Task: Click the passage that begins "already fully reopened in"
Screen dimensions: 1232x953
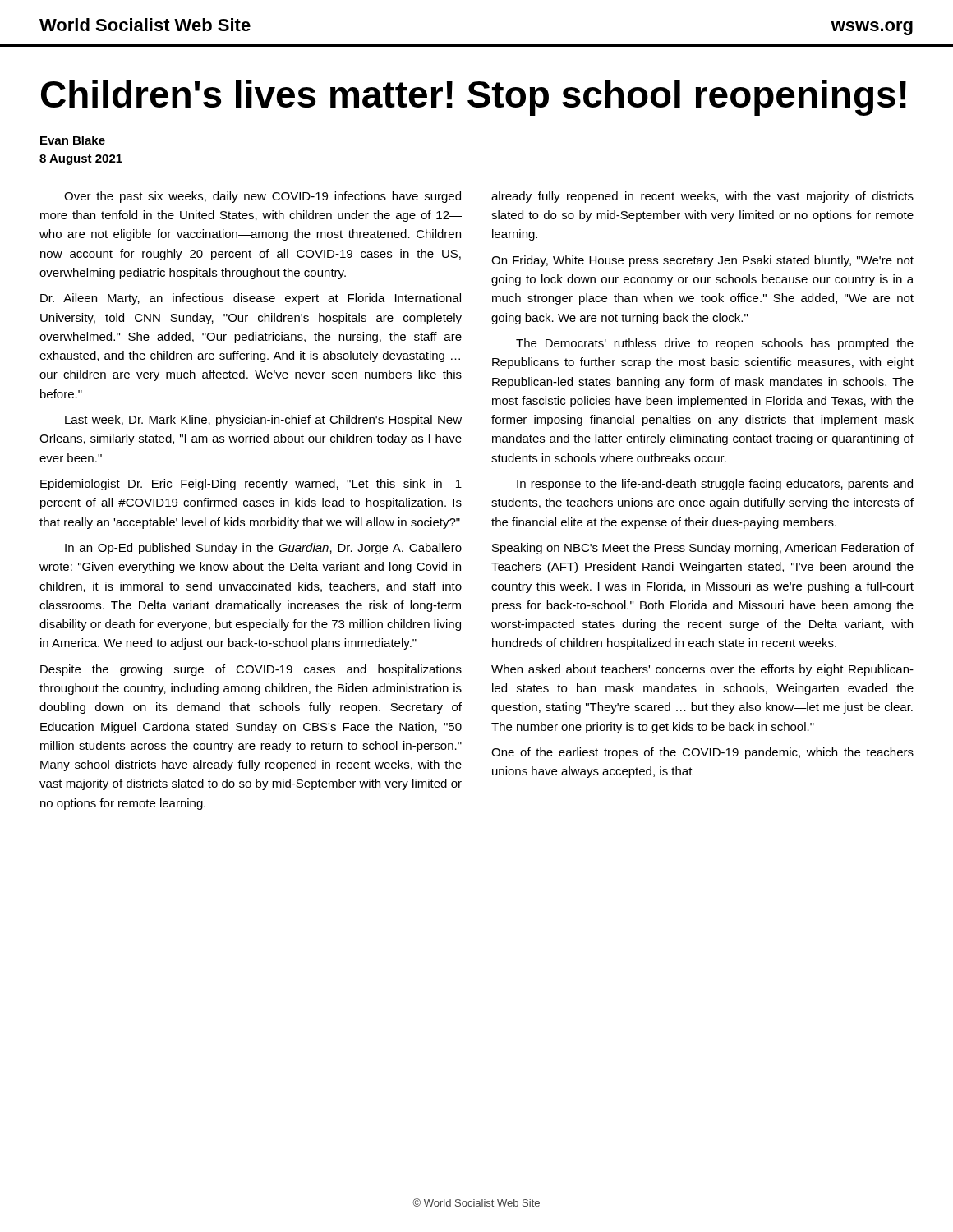Action: coord(702,484)
